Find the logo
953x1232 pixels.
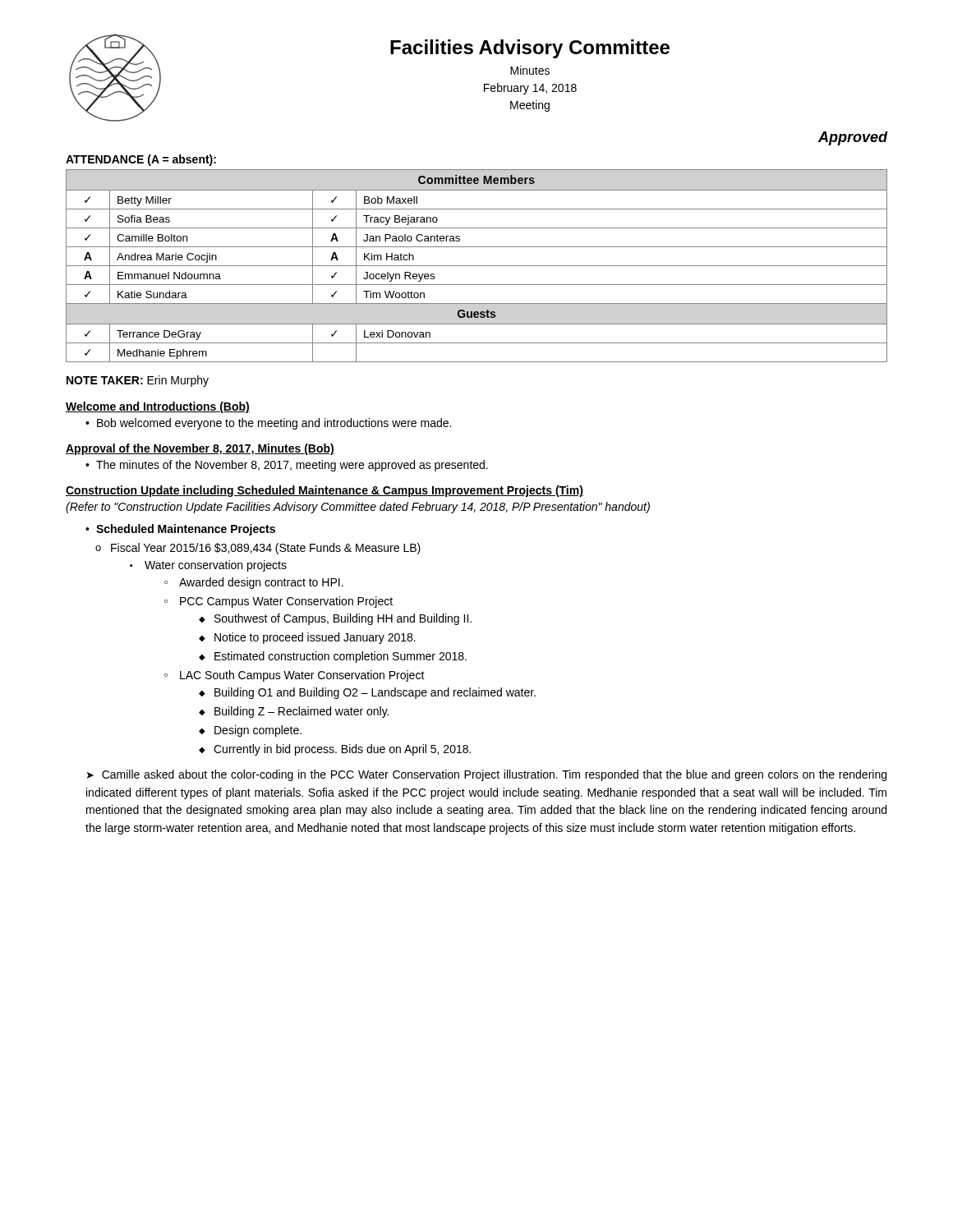pos(119,79)
